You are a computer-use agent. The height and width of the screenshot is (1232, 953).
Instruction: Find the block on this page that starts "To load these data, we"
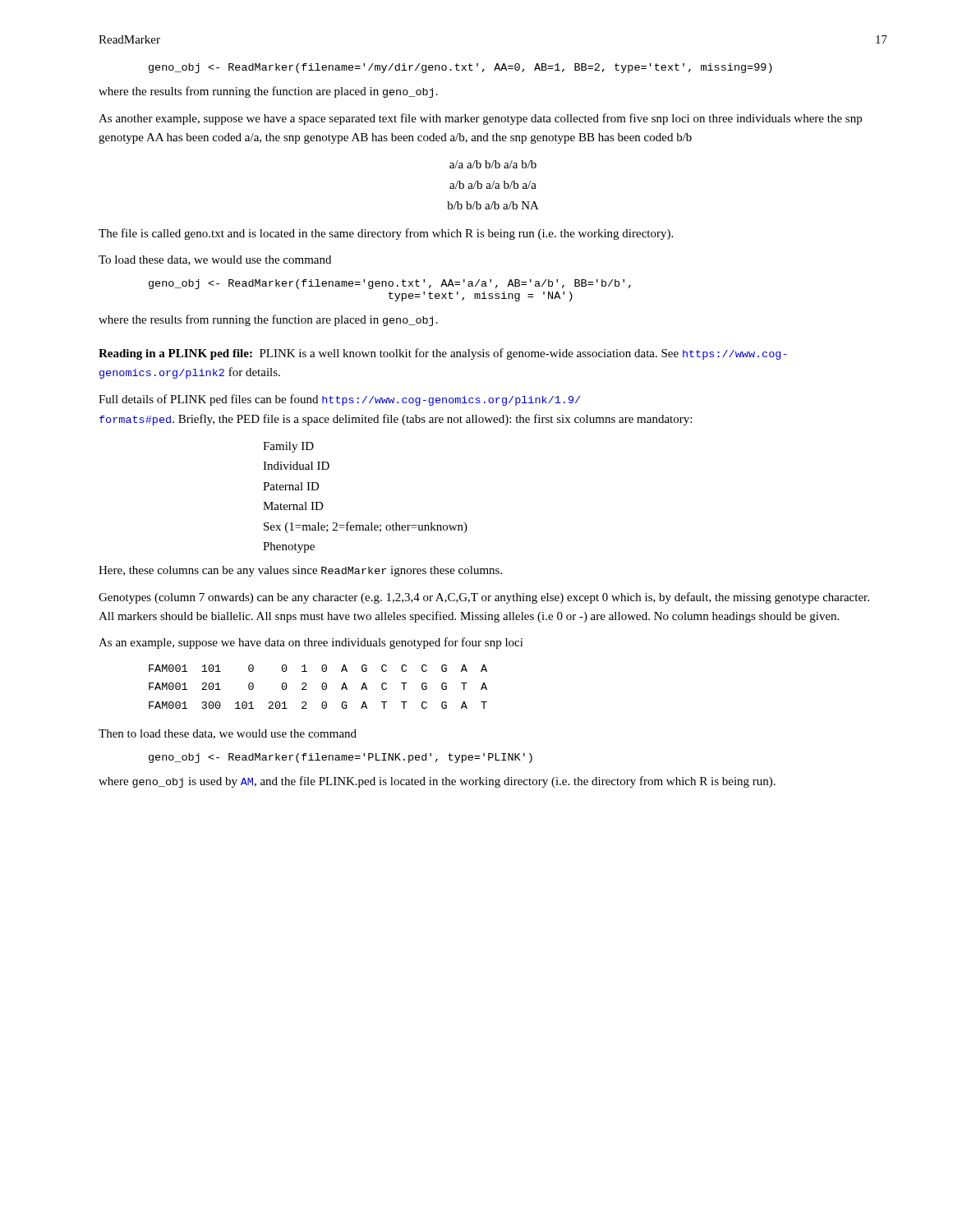215,260
